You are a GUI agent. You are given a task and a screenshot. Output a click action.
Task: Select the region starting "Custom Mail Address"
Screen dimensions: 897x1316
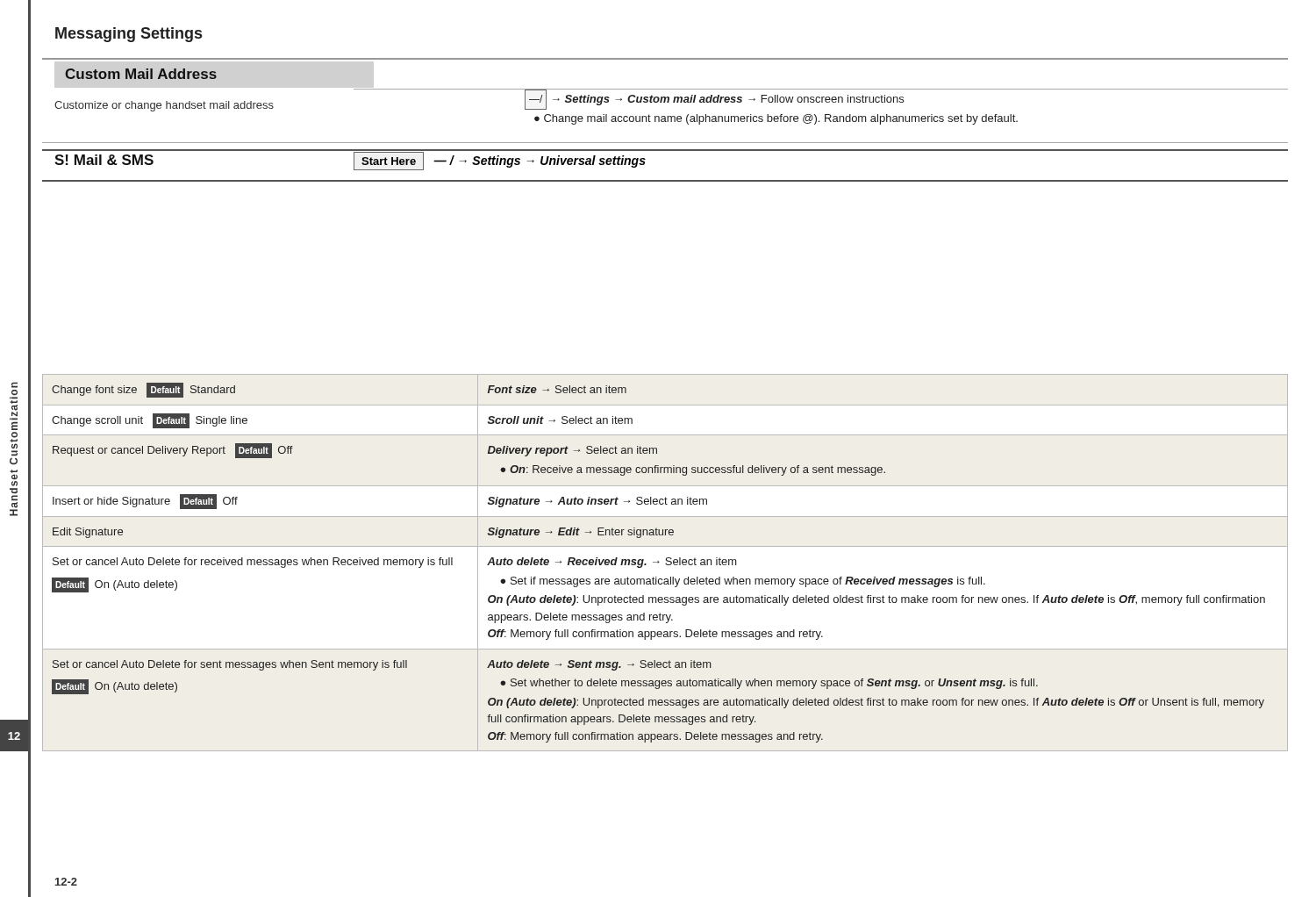(x=141, y=74)
